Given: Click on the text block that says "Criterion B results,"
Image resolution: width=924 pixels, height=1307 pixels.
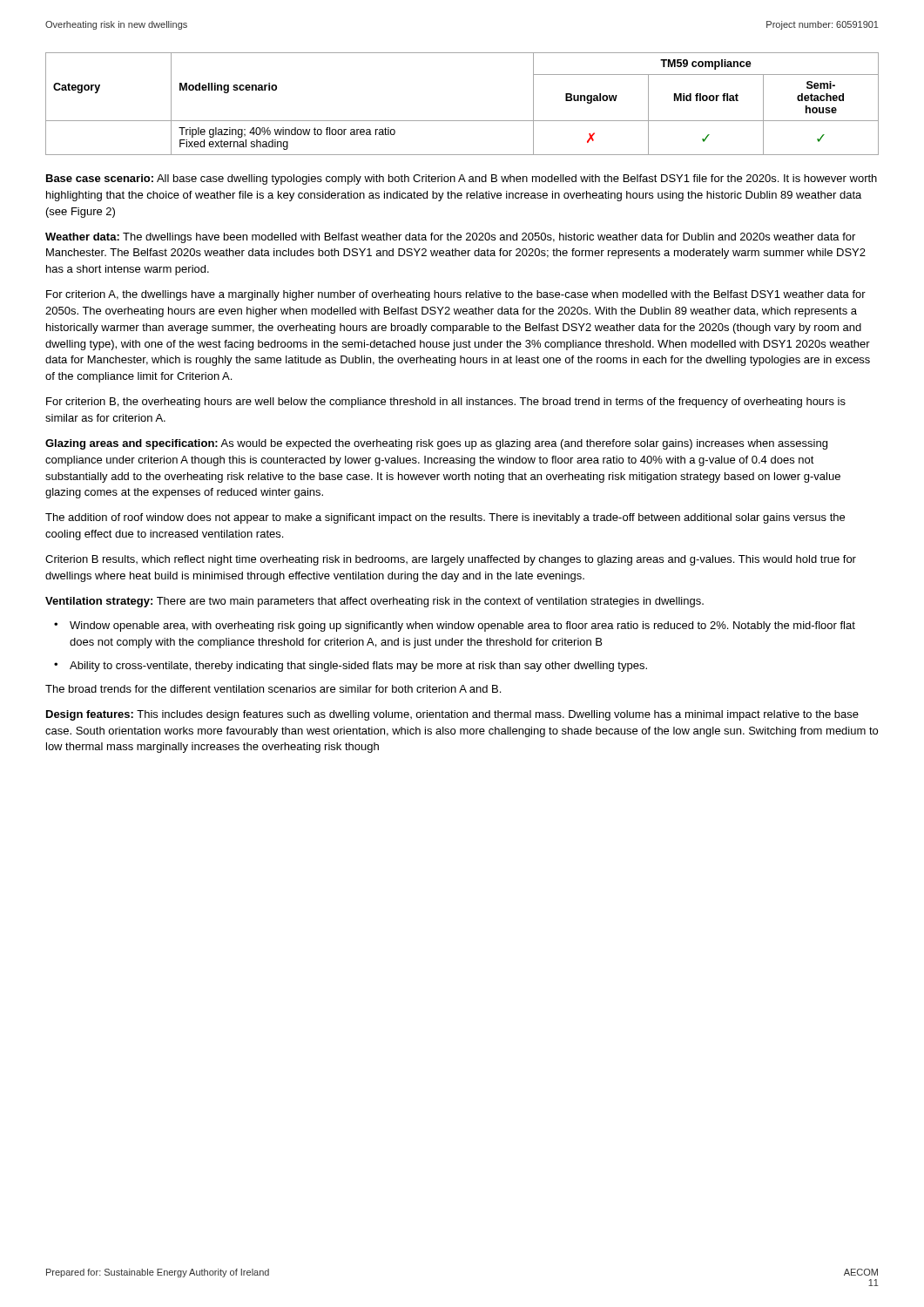Looking at the screenshot, I should (462, 568).
